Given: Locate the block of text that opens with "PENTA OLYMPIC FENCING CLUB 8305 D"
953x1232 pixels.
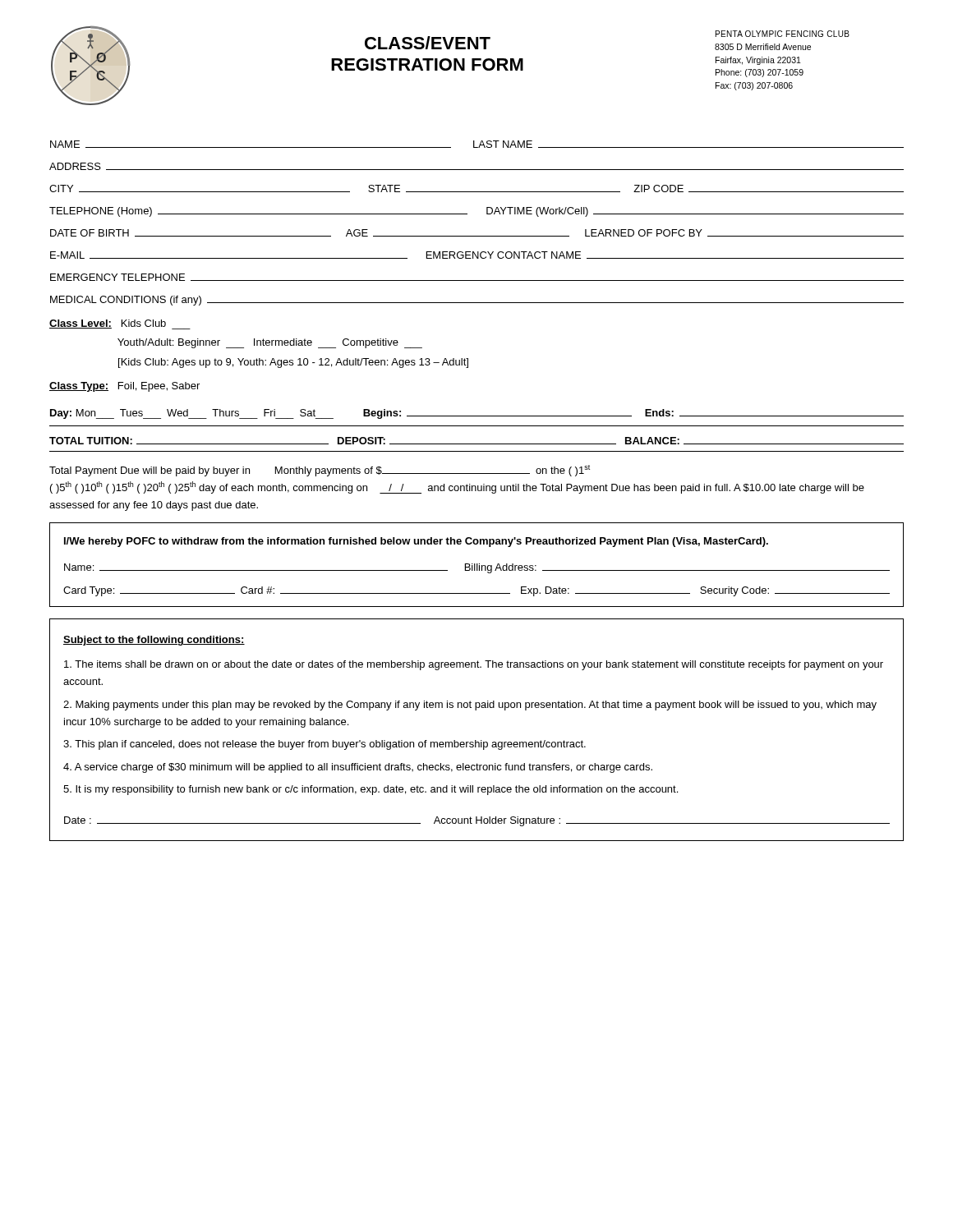Looking at the screenshot, I should pyautogui.click(x=782, y=60).
